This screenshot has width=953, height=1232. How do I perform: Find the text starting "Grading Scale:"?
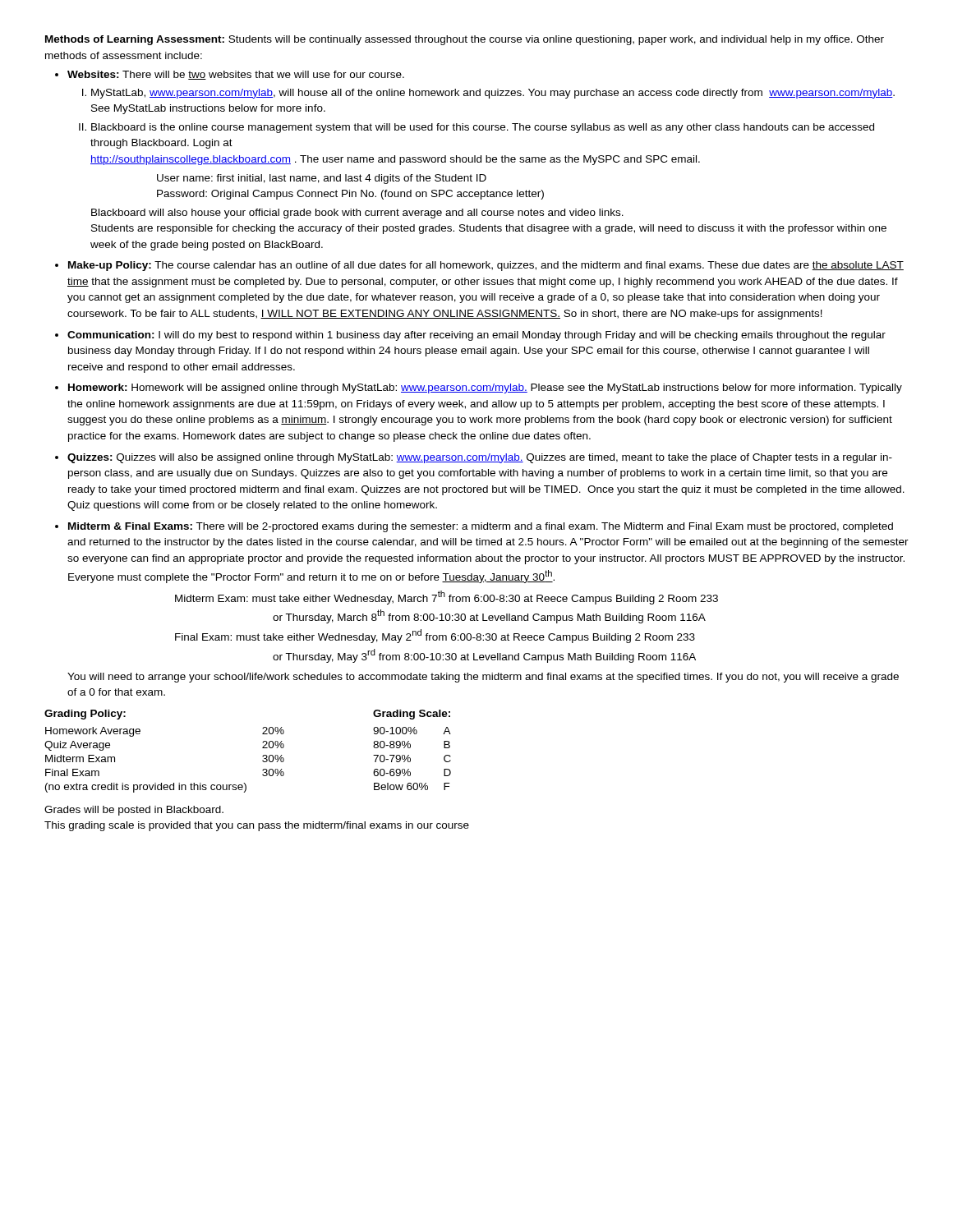point(412,713)
